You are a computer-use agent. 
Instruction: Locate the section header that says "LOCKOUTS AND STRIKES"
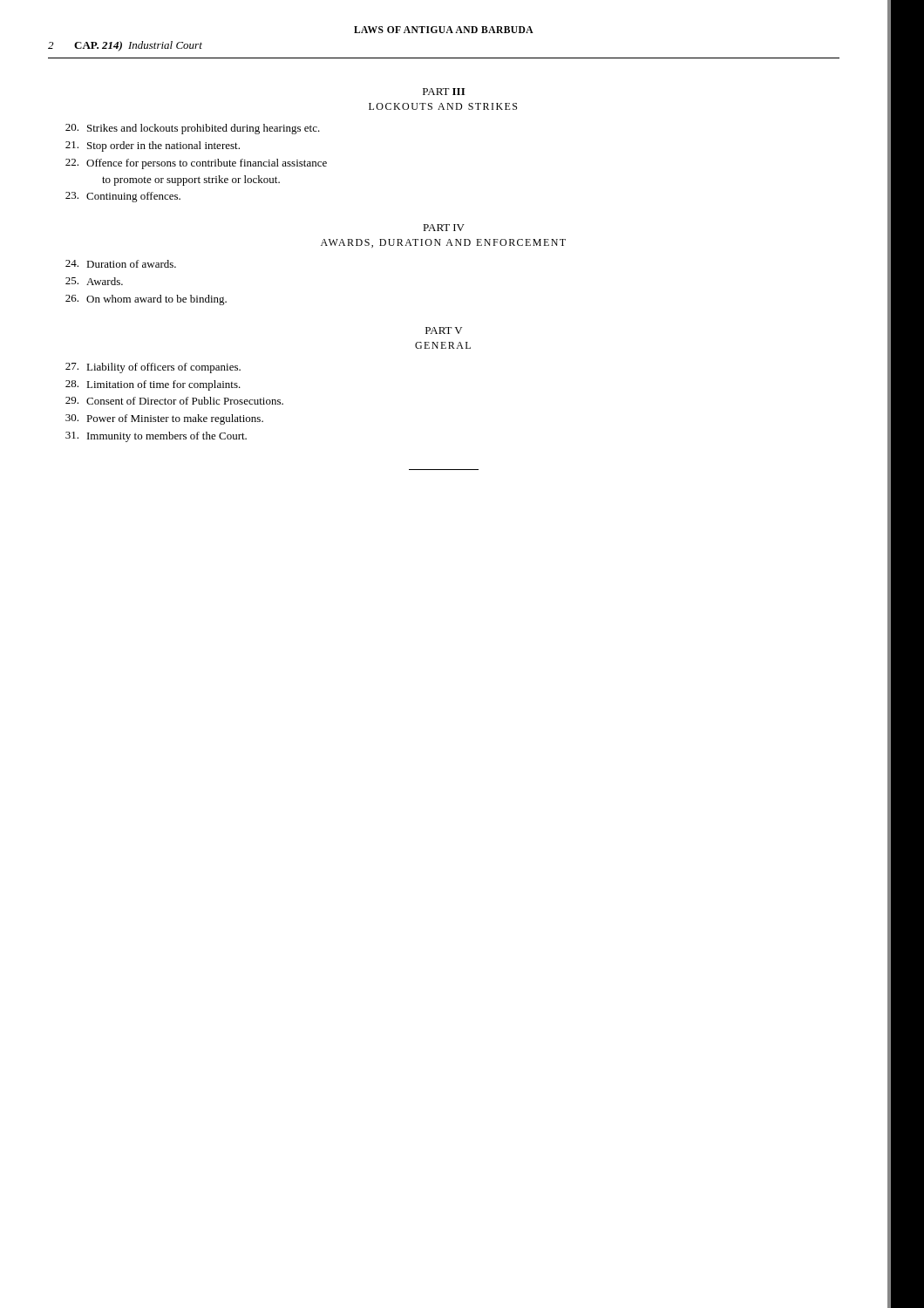(444, 106)
